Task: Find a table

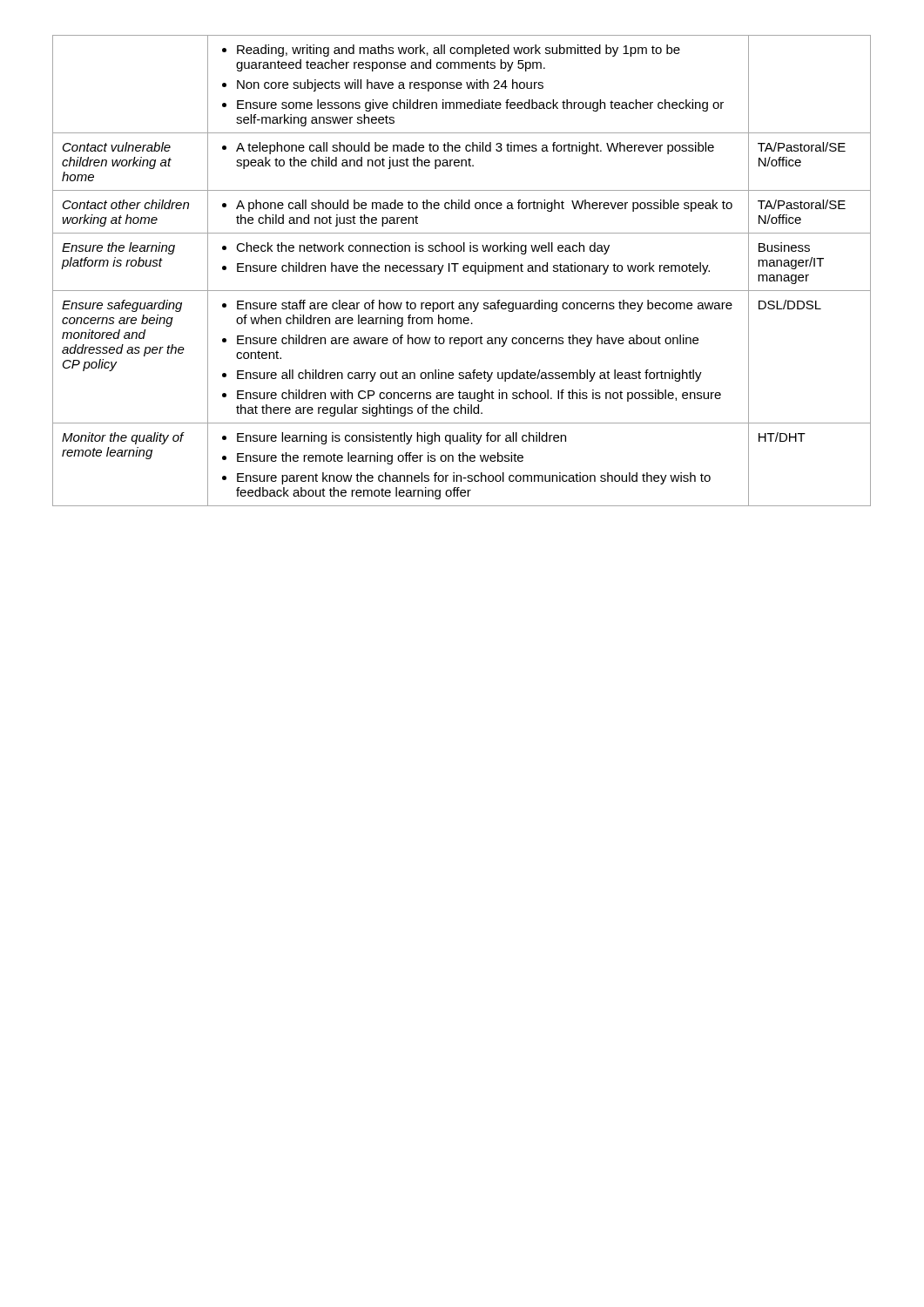Action: click(462, 271)
